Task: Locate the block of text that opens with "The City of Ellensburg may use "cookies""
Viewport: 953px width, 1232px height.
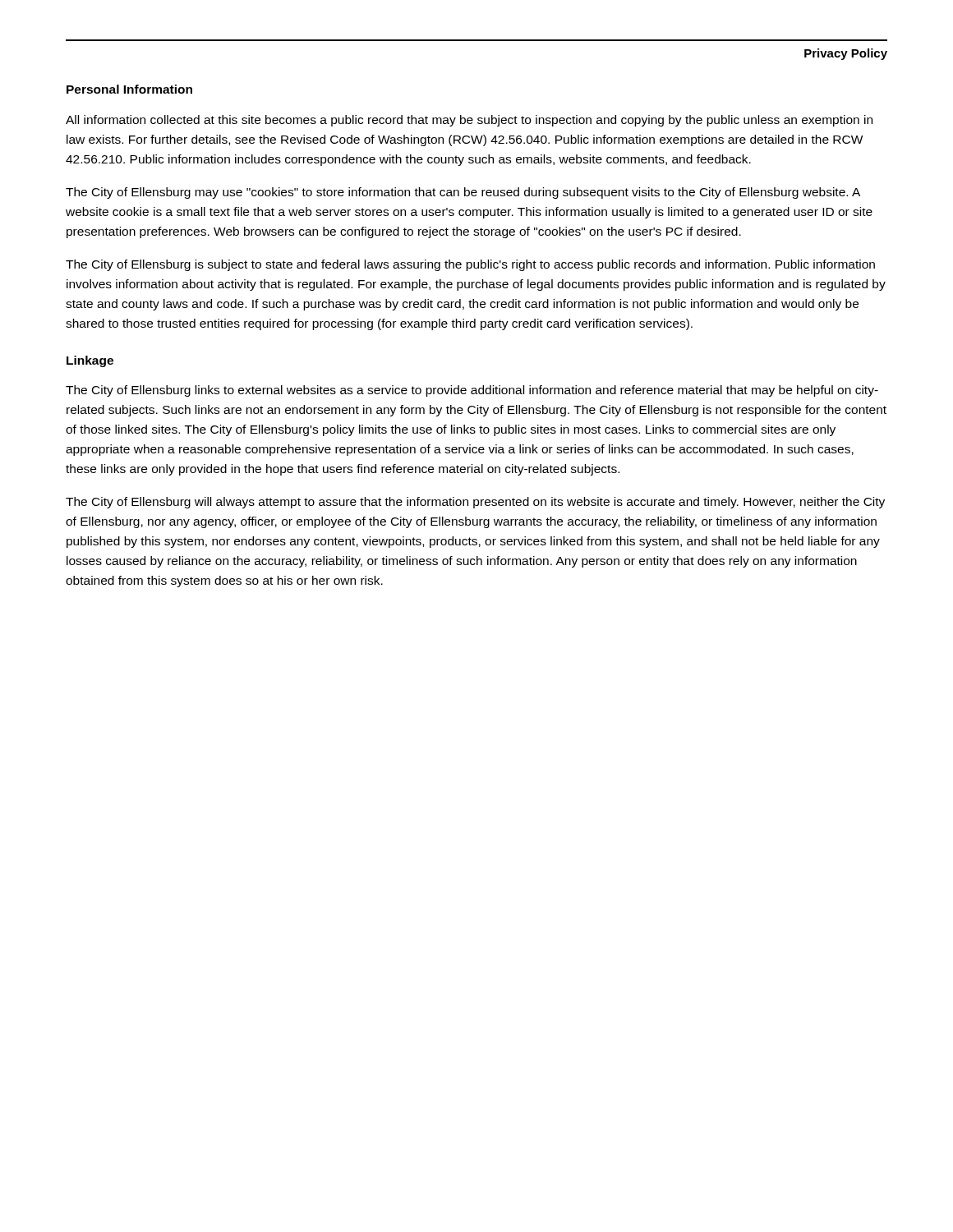Action: tap(476, 212)
